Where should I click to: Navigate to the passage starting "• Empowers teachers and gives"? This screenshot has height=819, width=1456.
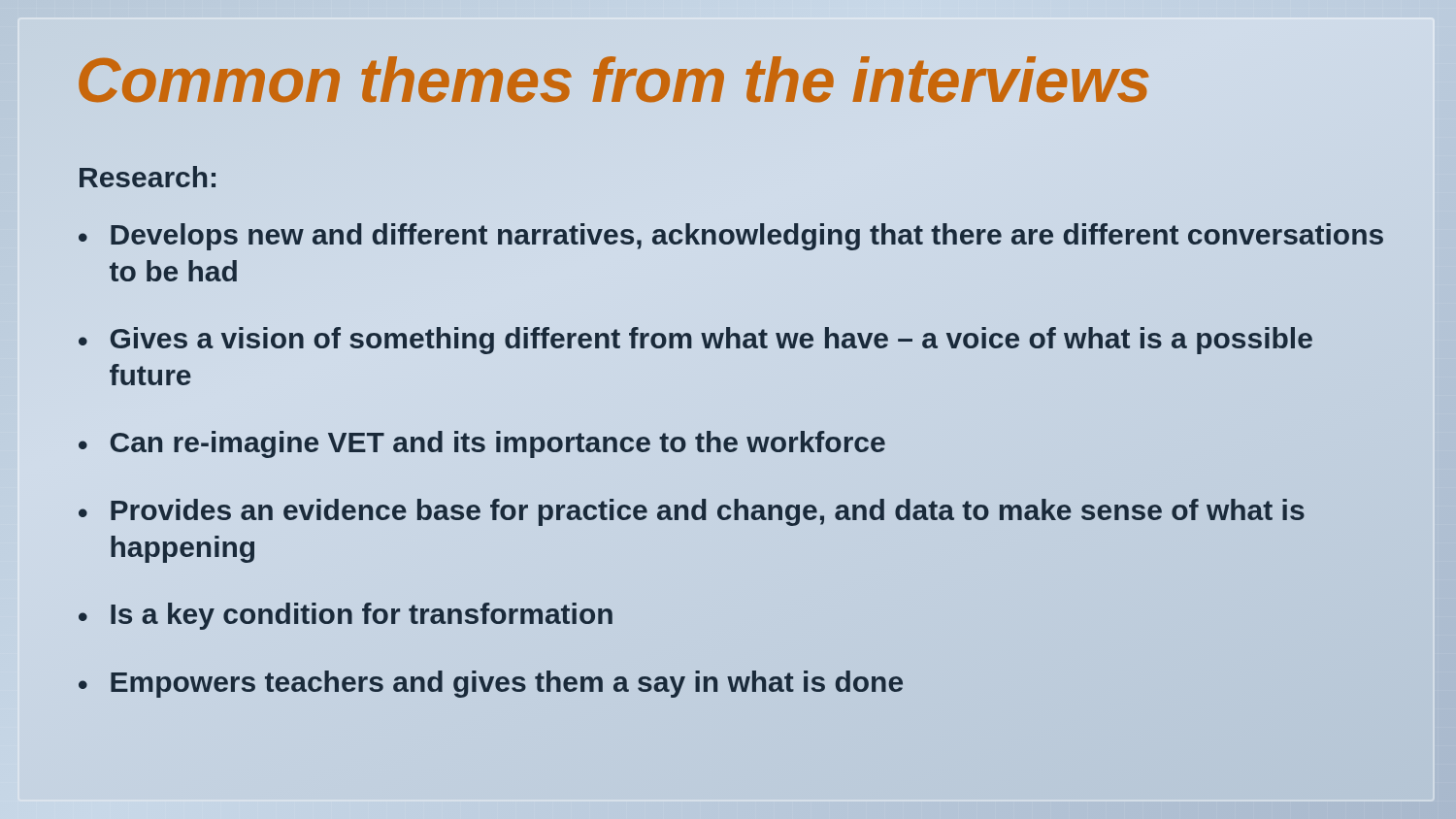(x=491, y=684)
